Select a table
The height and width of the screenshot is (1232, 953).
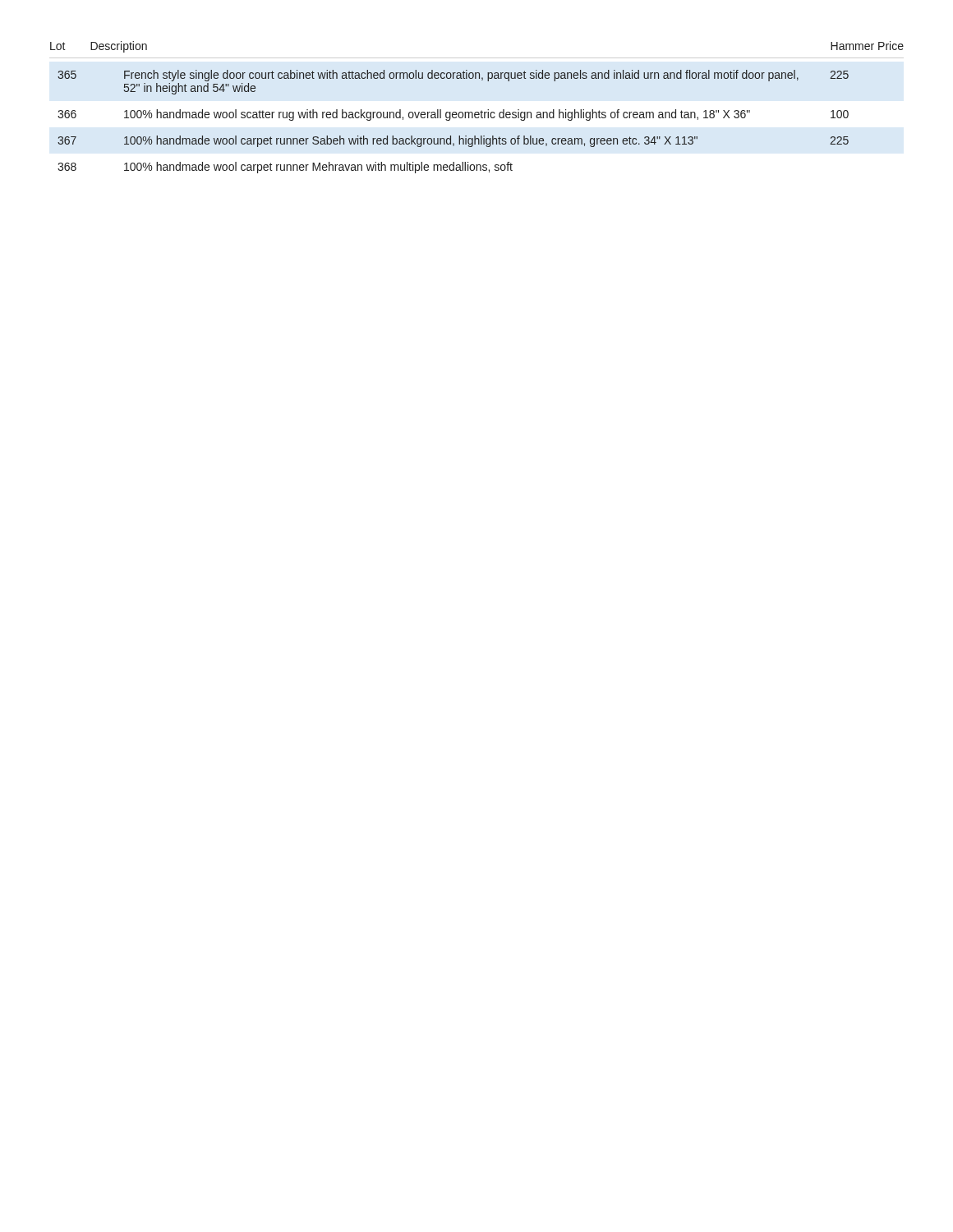click(x=476, y=121)
